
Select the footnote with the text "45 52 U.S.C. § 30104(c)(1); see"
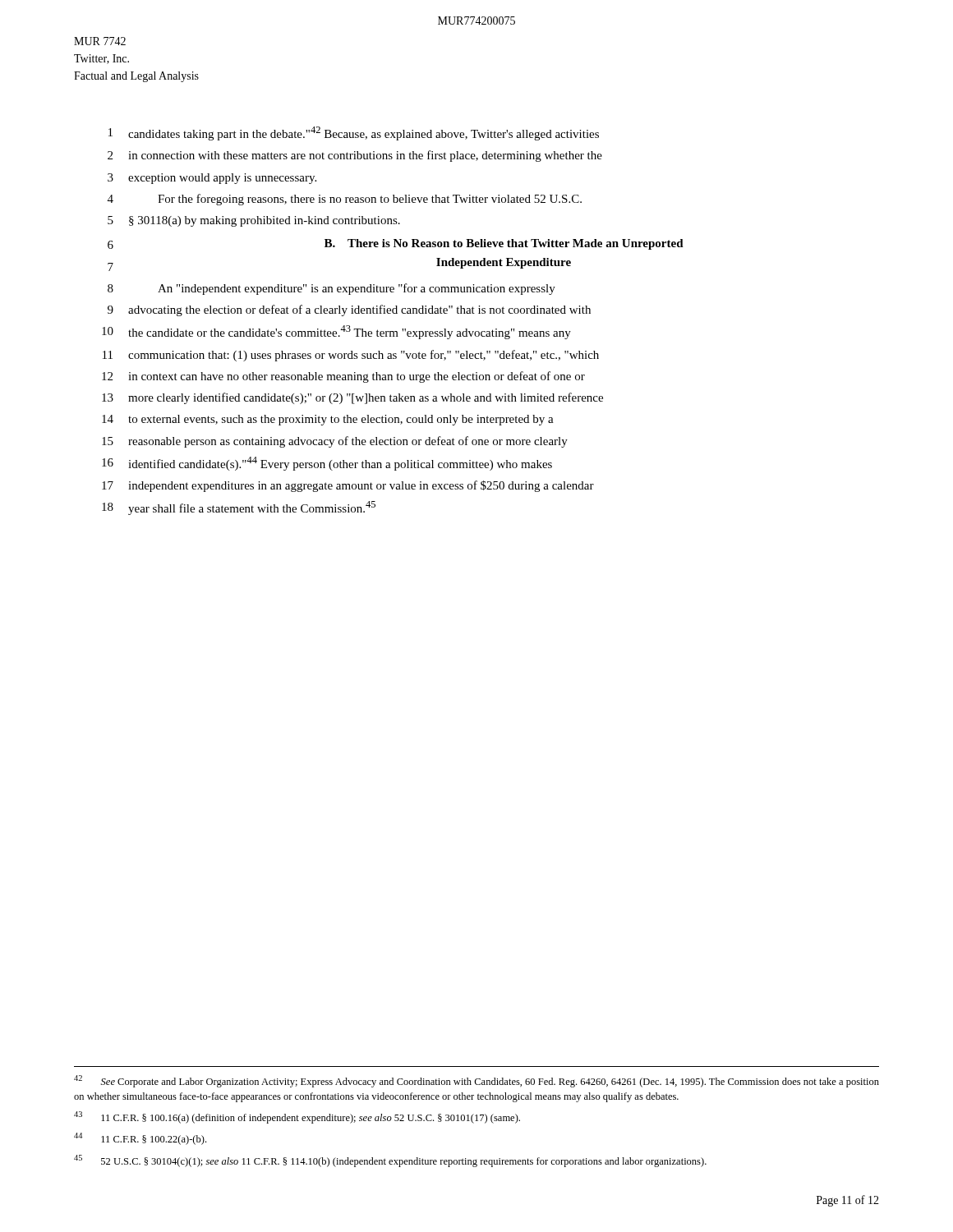coord(390,1160)
